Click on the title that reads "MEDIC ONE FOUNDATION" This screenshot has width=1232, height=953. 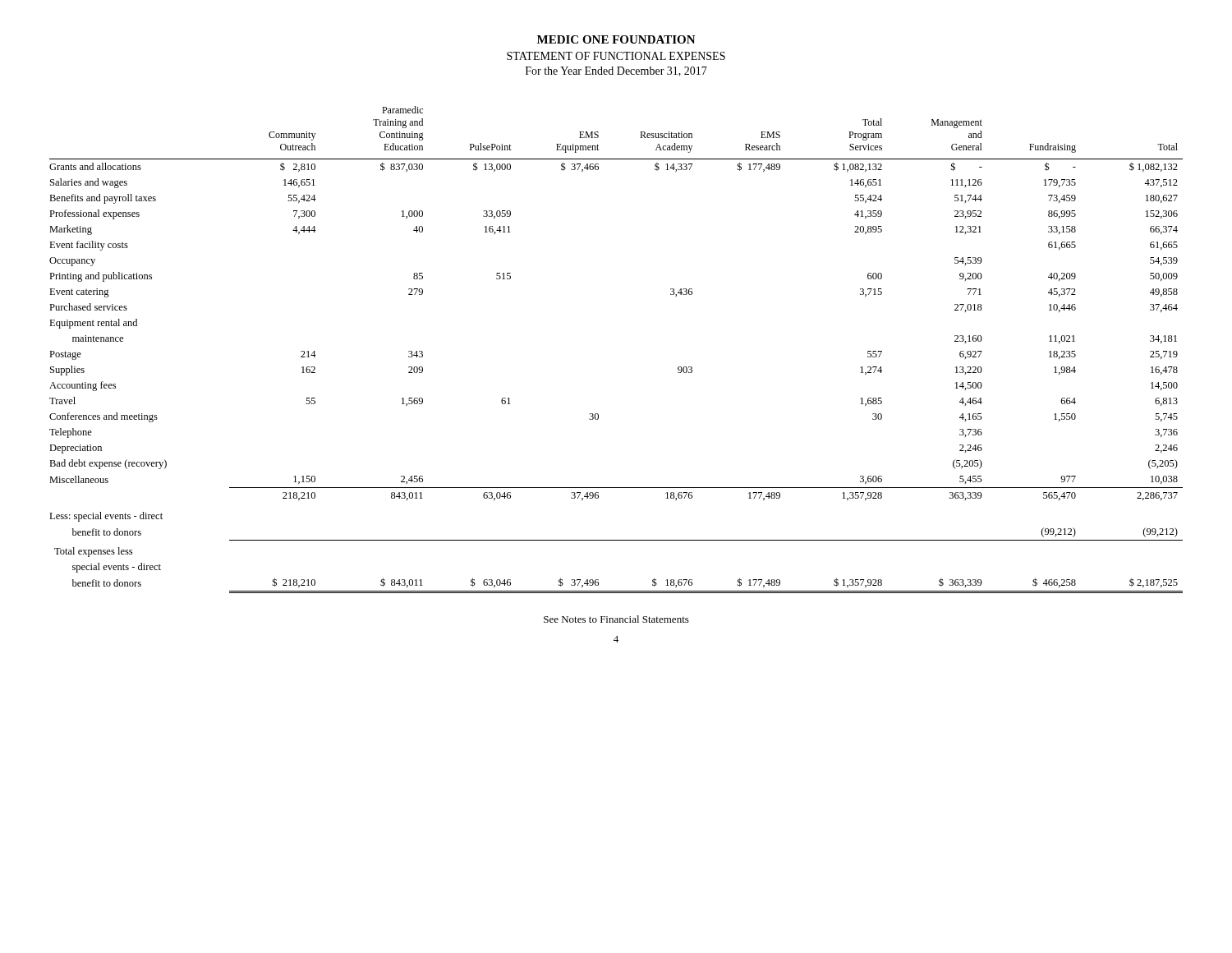click(x=616, y=39)
